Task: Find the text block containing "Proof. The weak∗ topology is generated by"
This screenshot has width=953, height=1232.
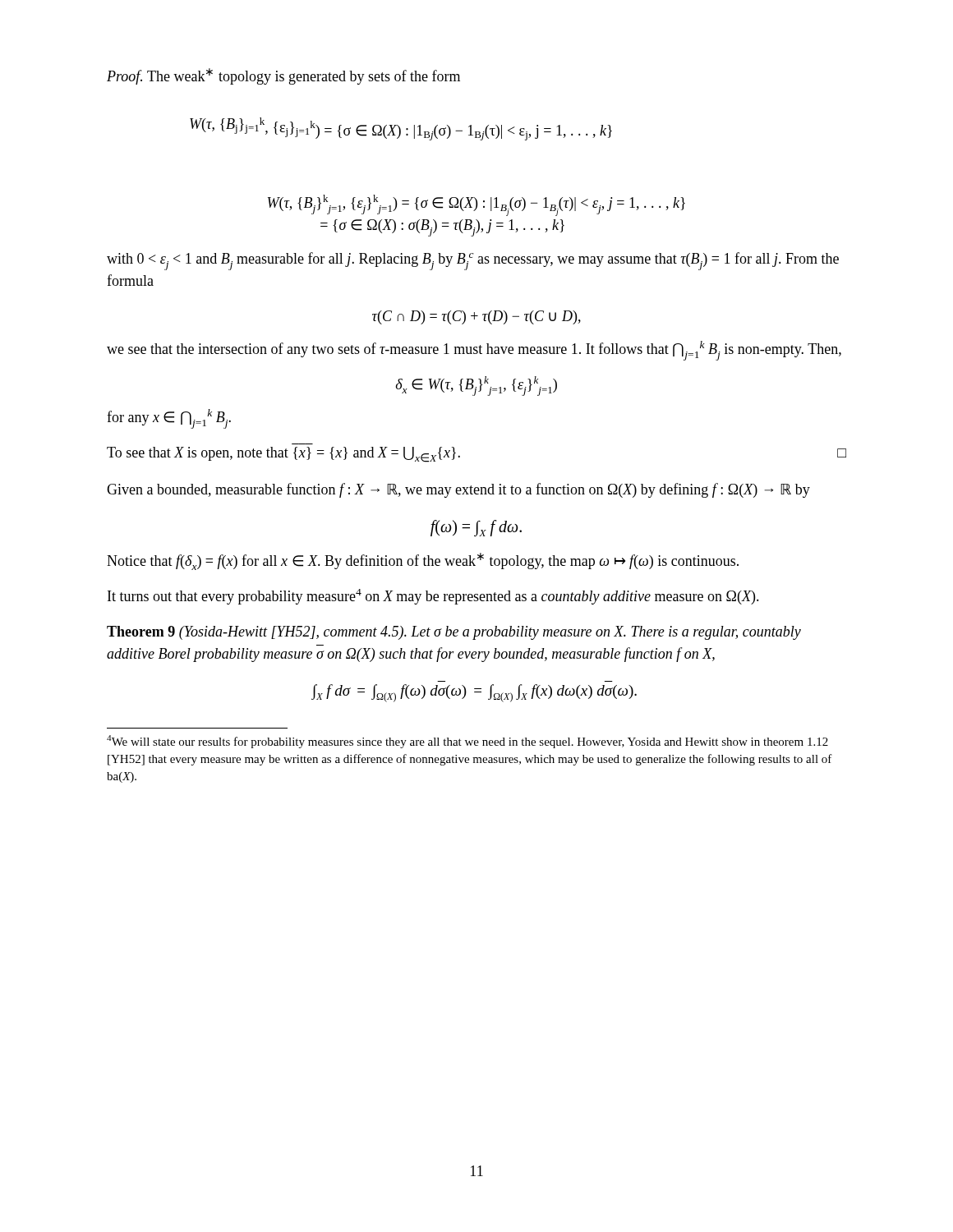Action: point(284,75)
